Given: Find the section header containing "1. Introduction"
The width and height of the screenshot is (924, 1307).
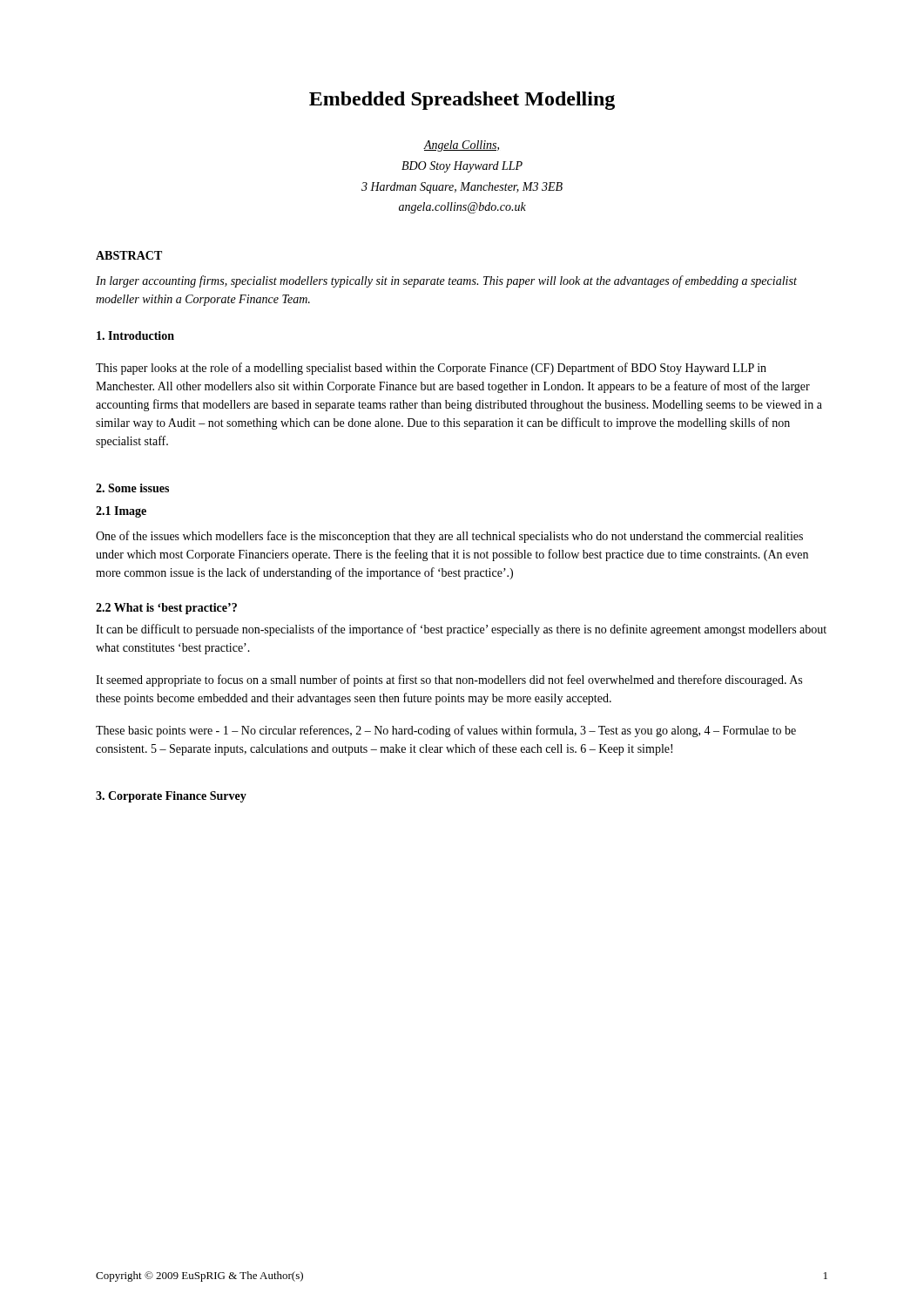Looking at the screenshot, I should (135, 336).
